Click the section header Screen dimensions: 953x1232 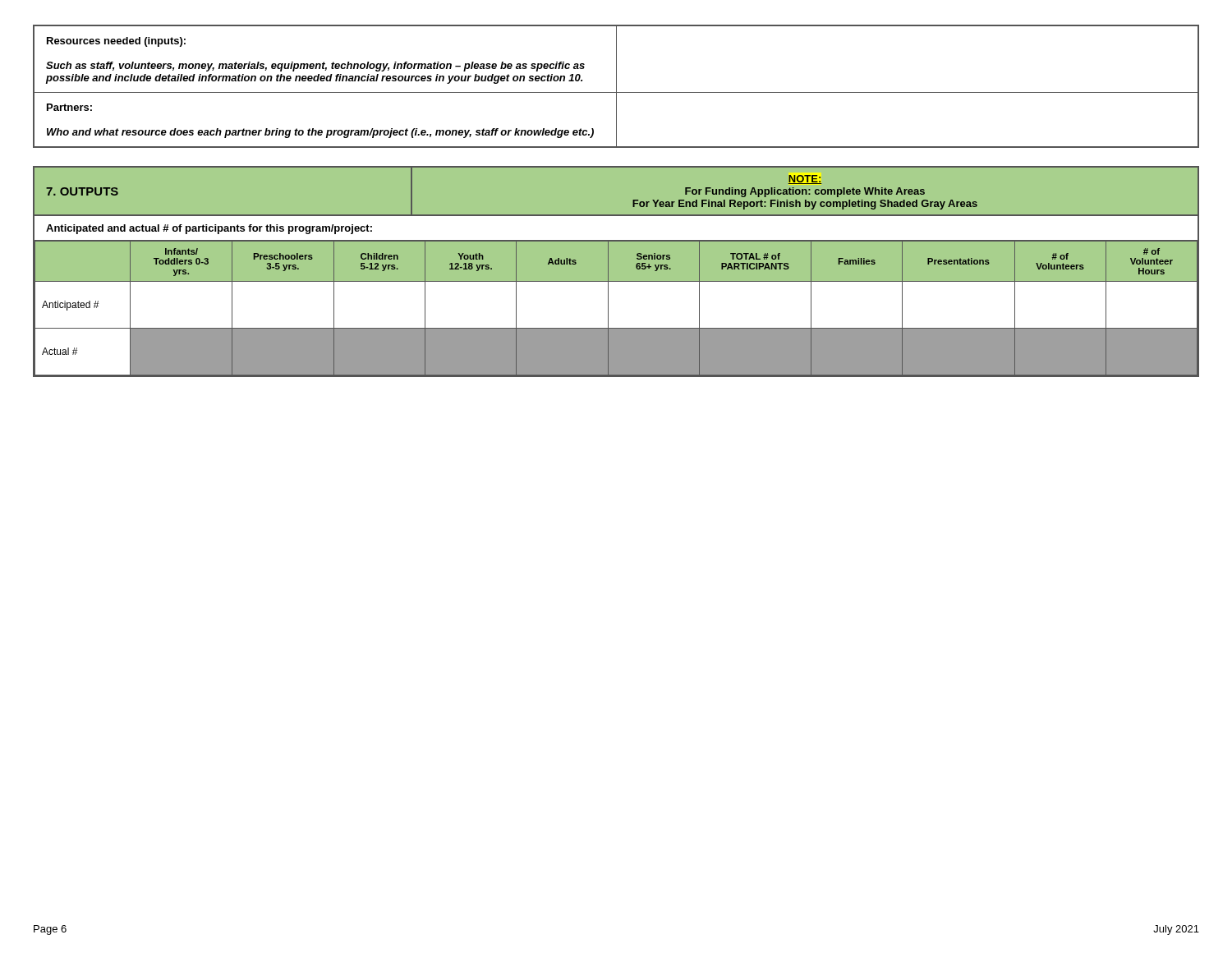(82, 191)
